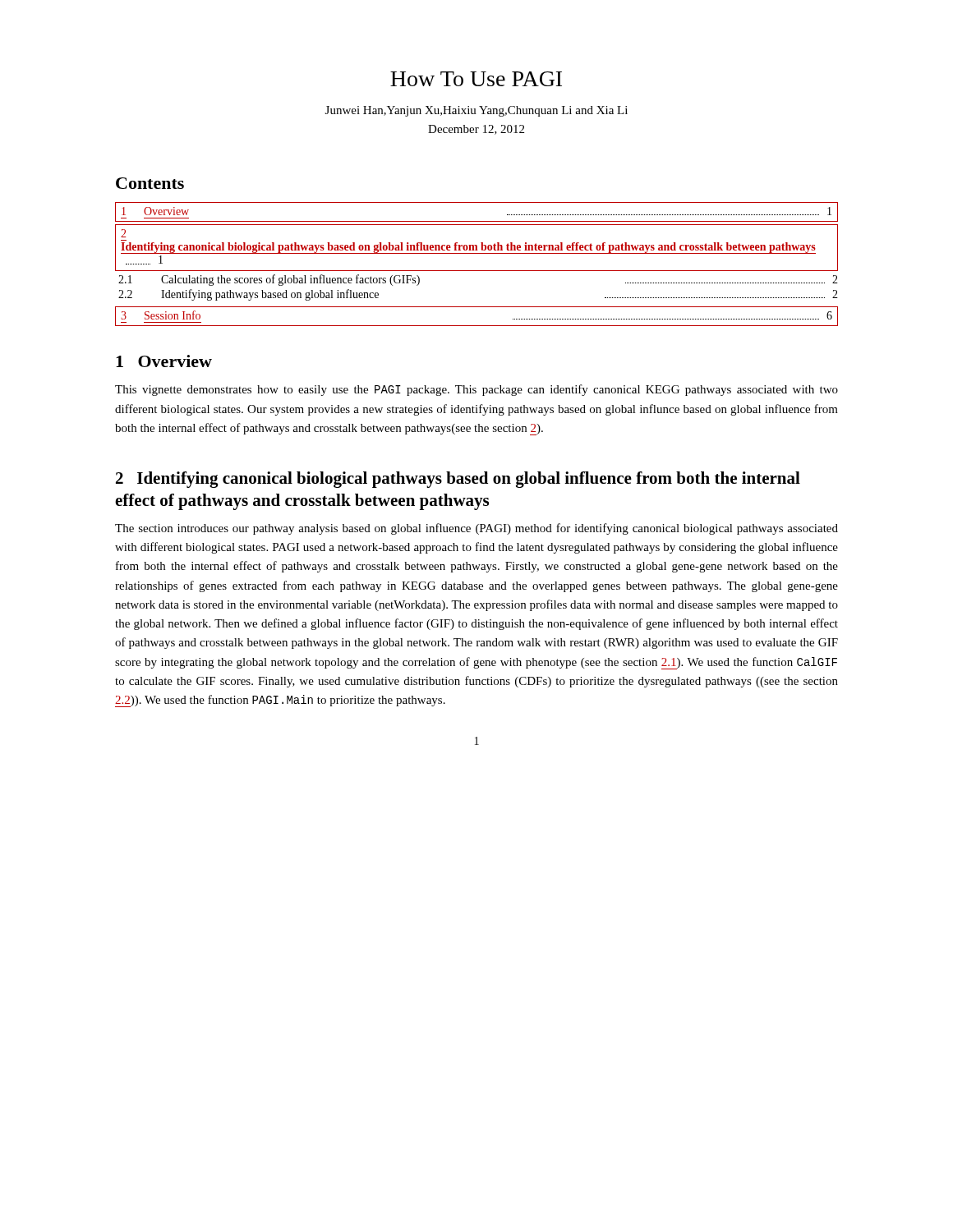Navigate to the element starting "The section introduces our pathway analysis"

(x=476, y=614)
